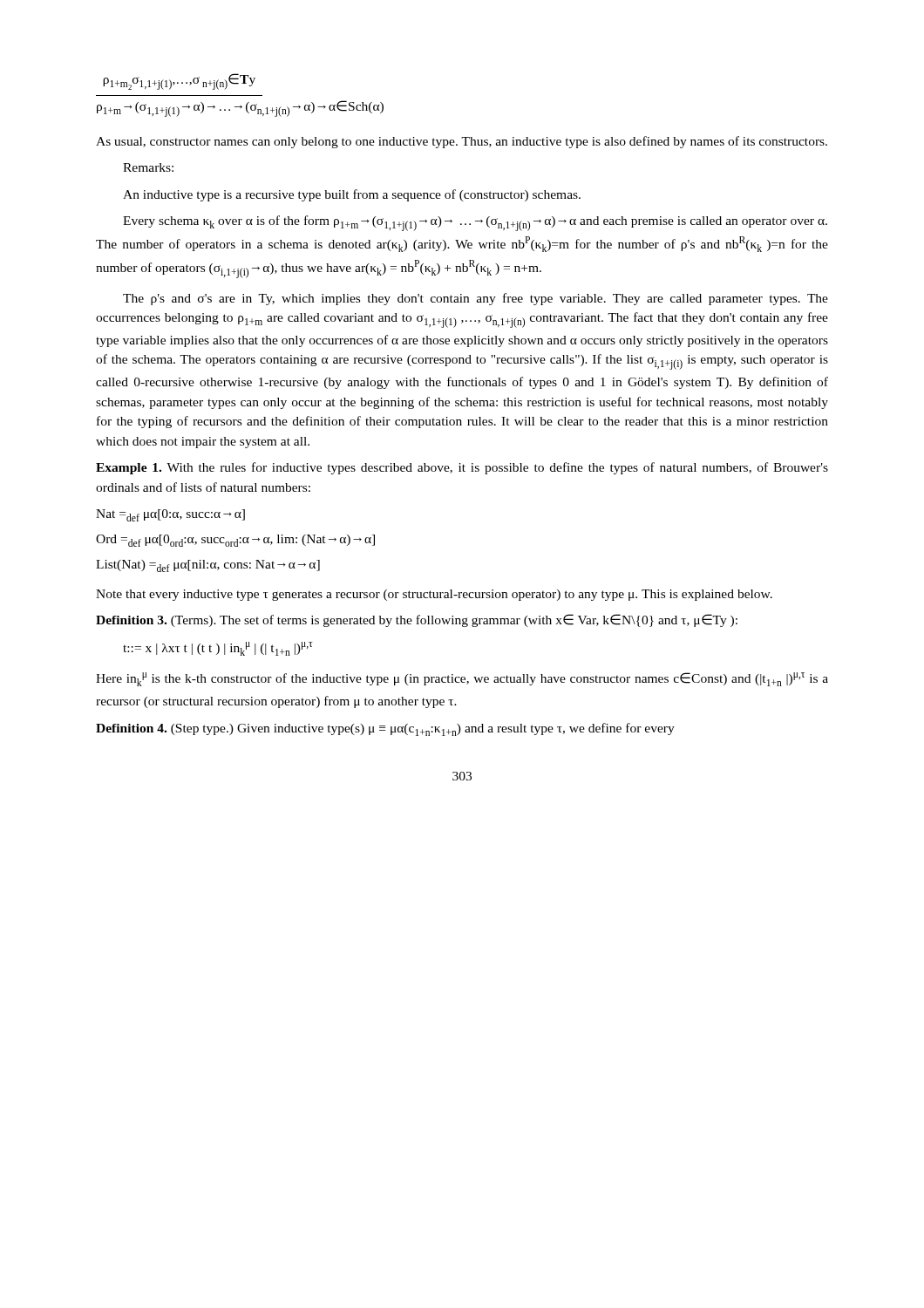This screenshot has width=924, height=1308.
Task: Click on the text block with the text "Definition 3. (Terms). The set of terms is"
Action: (462, 621)
